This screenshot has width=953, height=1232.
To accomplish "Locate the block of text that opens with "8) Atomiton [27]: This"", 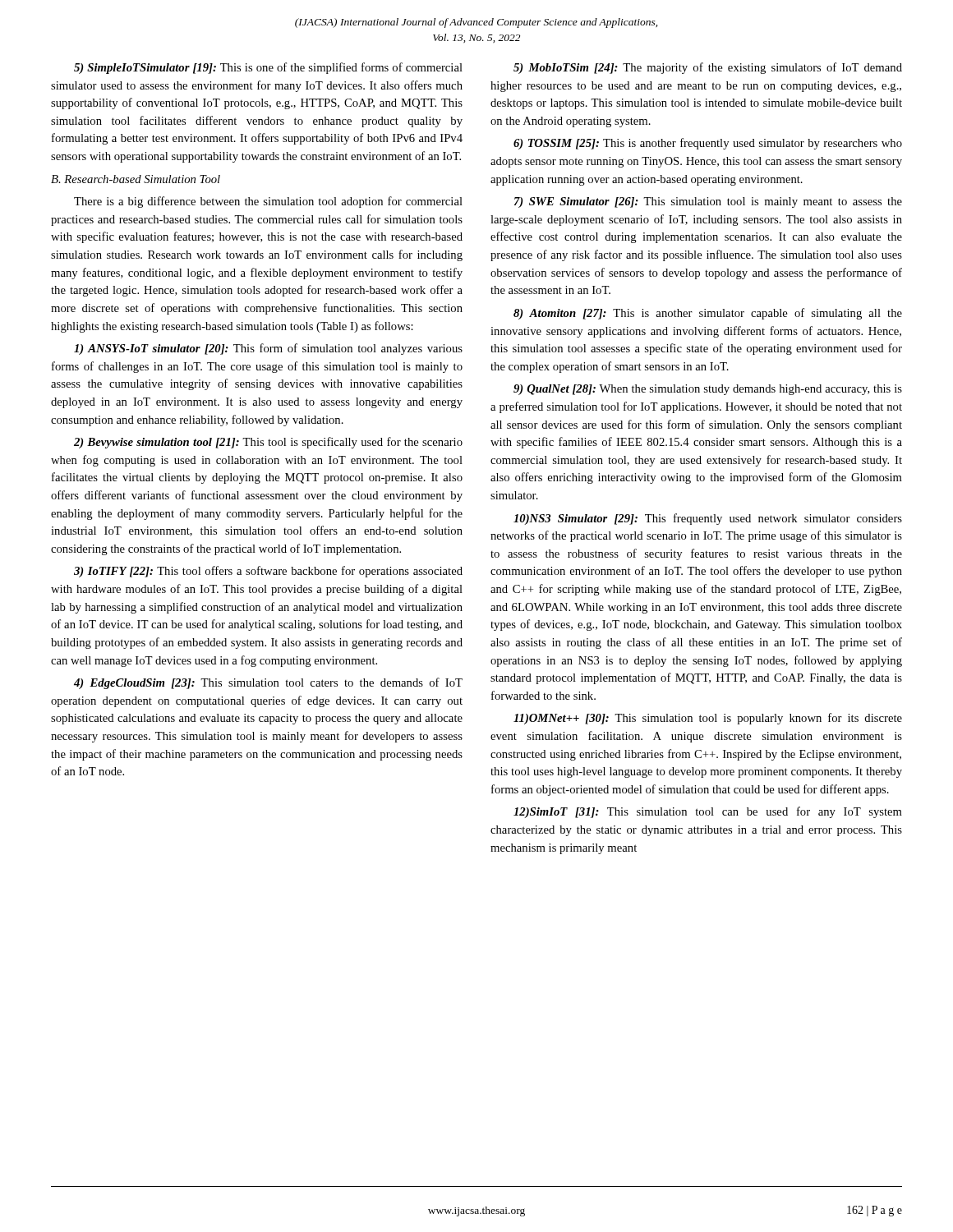I will [696, 339].
